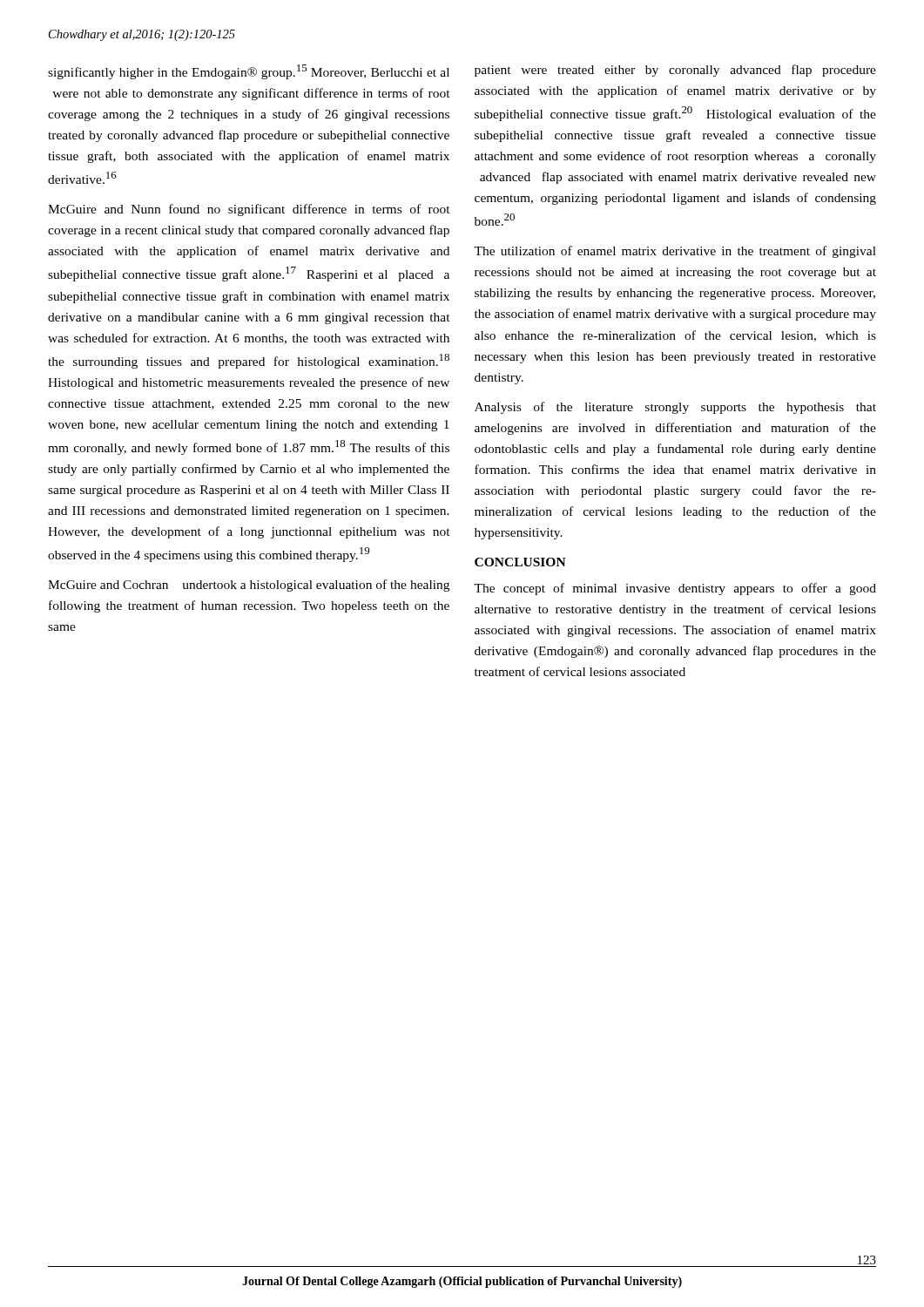The height and width of the screenshot is (1307, 924).
Task: Locate the block of text that opens with "significantly higher in the Emdogain® group.15 Moreover, Berlucchi"
Action: tap(249, 125)
